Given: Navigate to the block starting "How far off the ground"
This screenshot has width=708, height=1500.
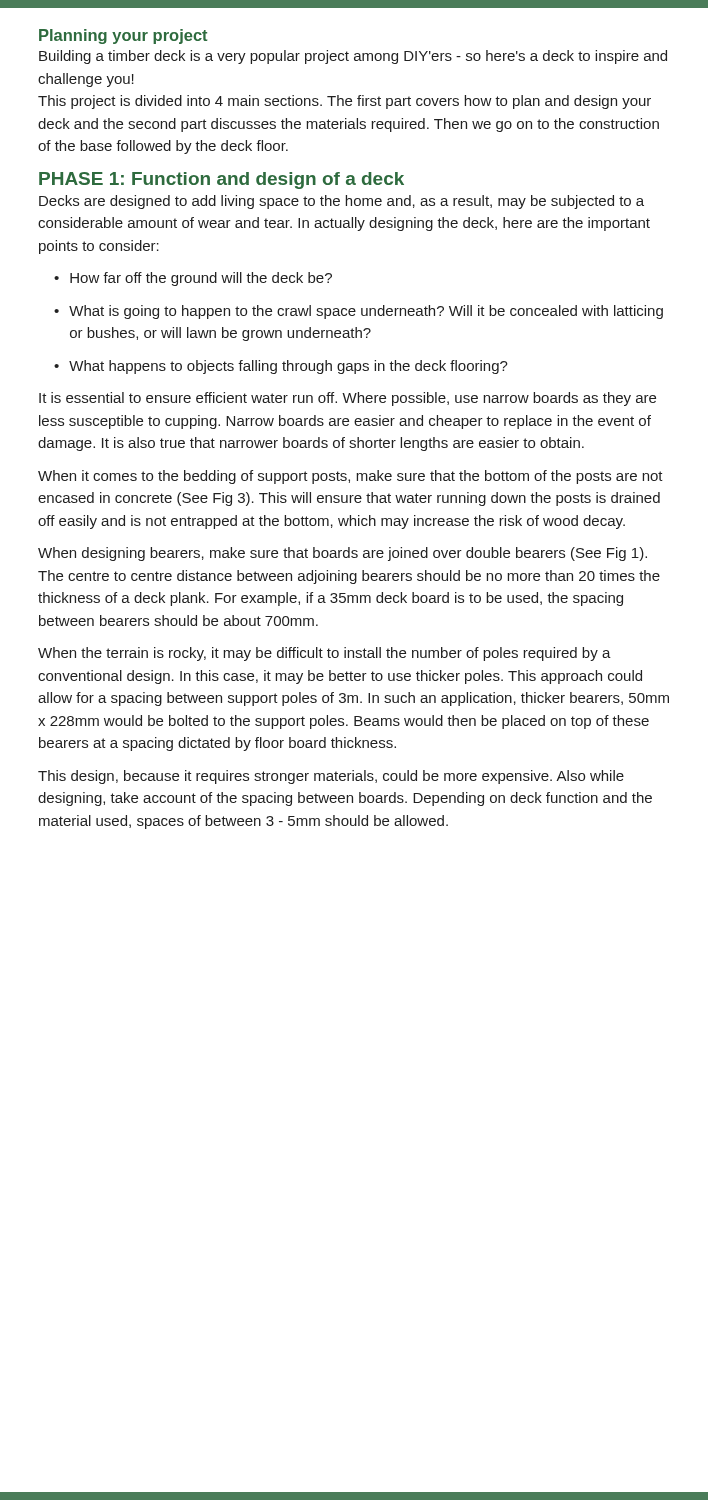Looking at the screenshot, I should [193, 279].
